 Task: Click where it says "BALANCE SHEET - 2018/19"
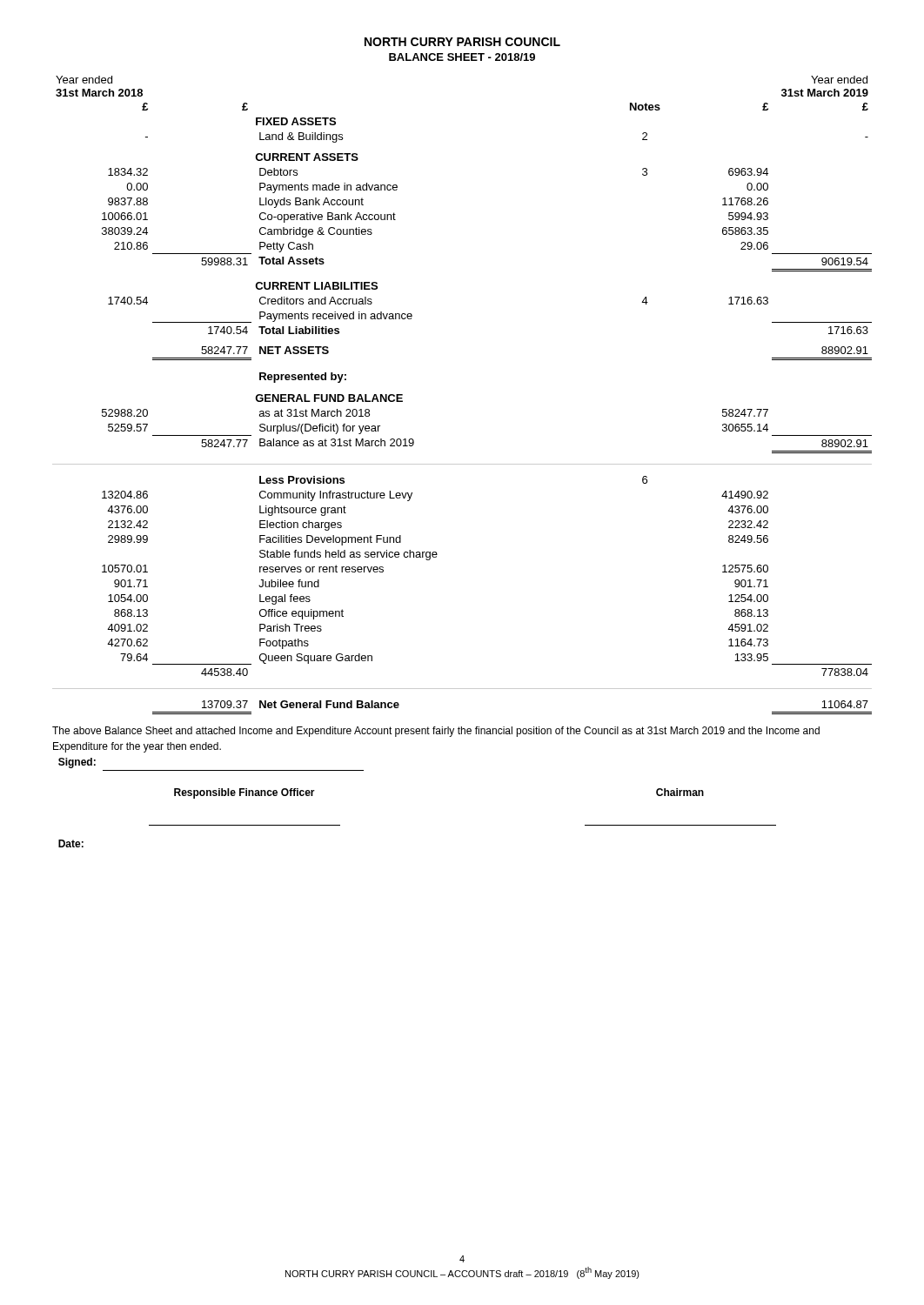[462, 57]
